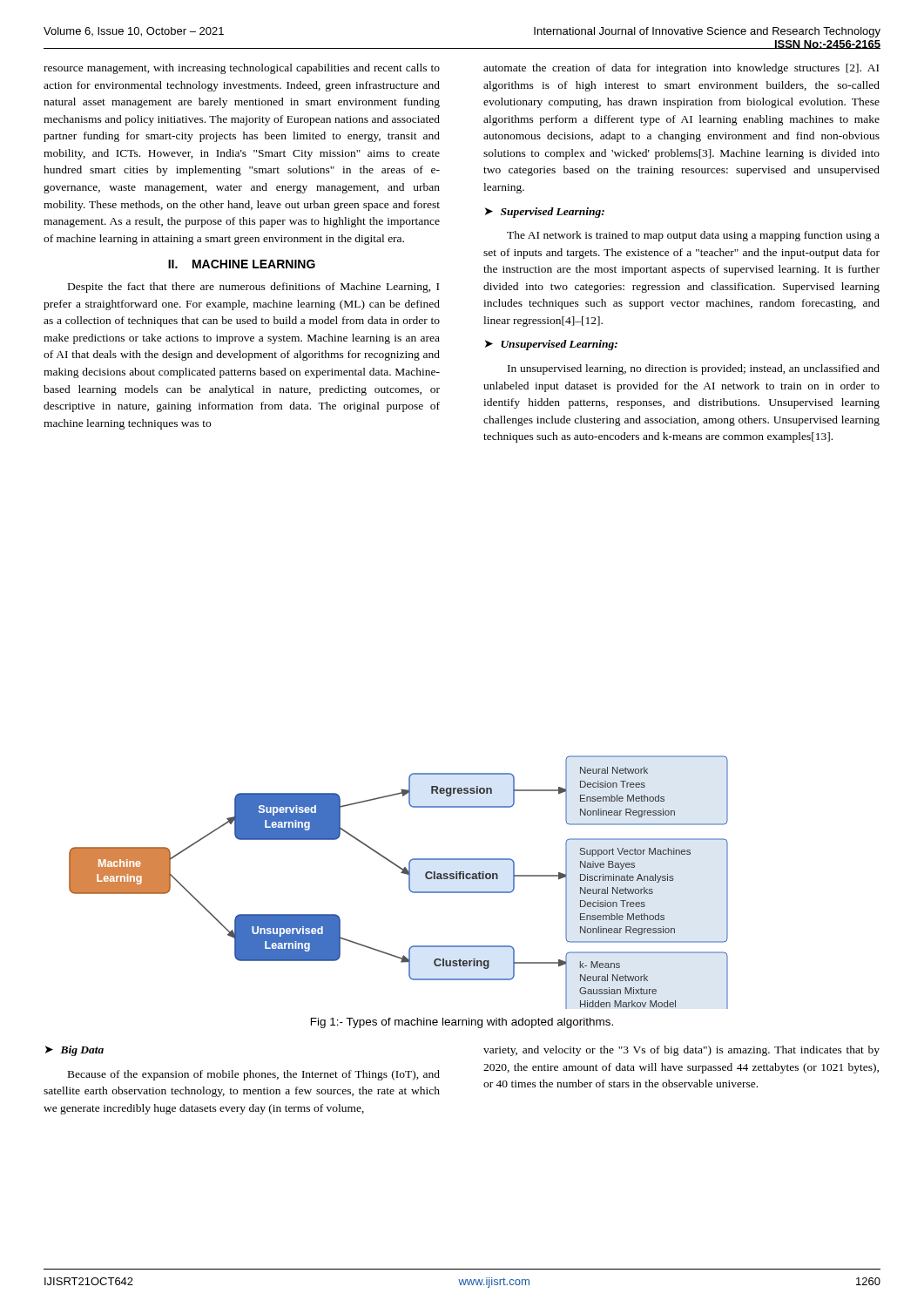
Task: Find the region starting "➤ Big Data Because of the expansion of"
Action: pos(242,1079)
